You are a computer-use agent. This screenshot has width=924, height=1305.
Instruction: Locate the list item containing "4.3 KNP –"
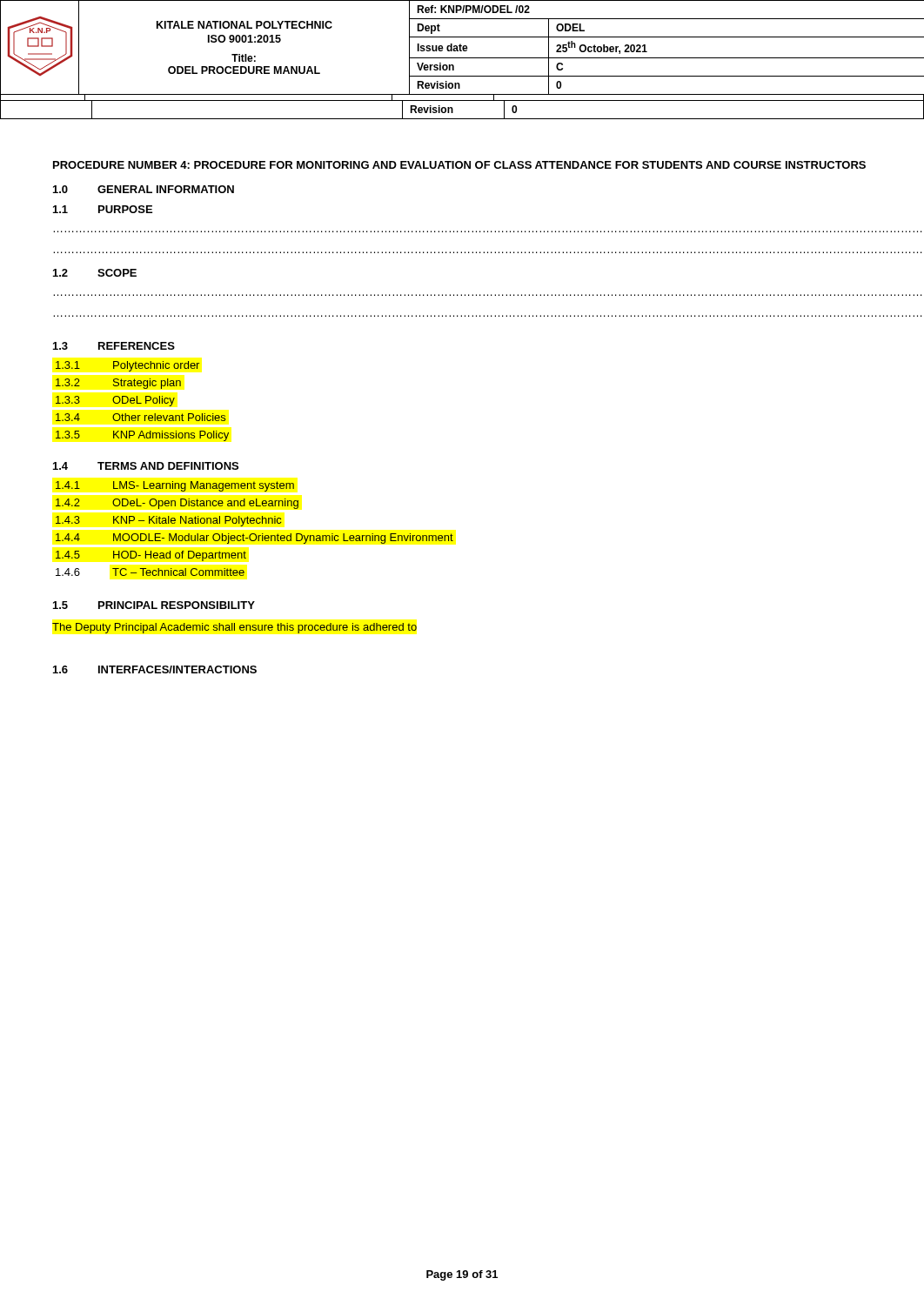(x=168, y=519)
